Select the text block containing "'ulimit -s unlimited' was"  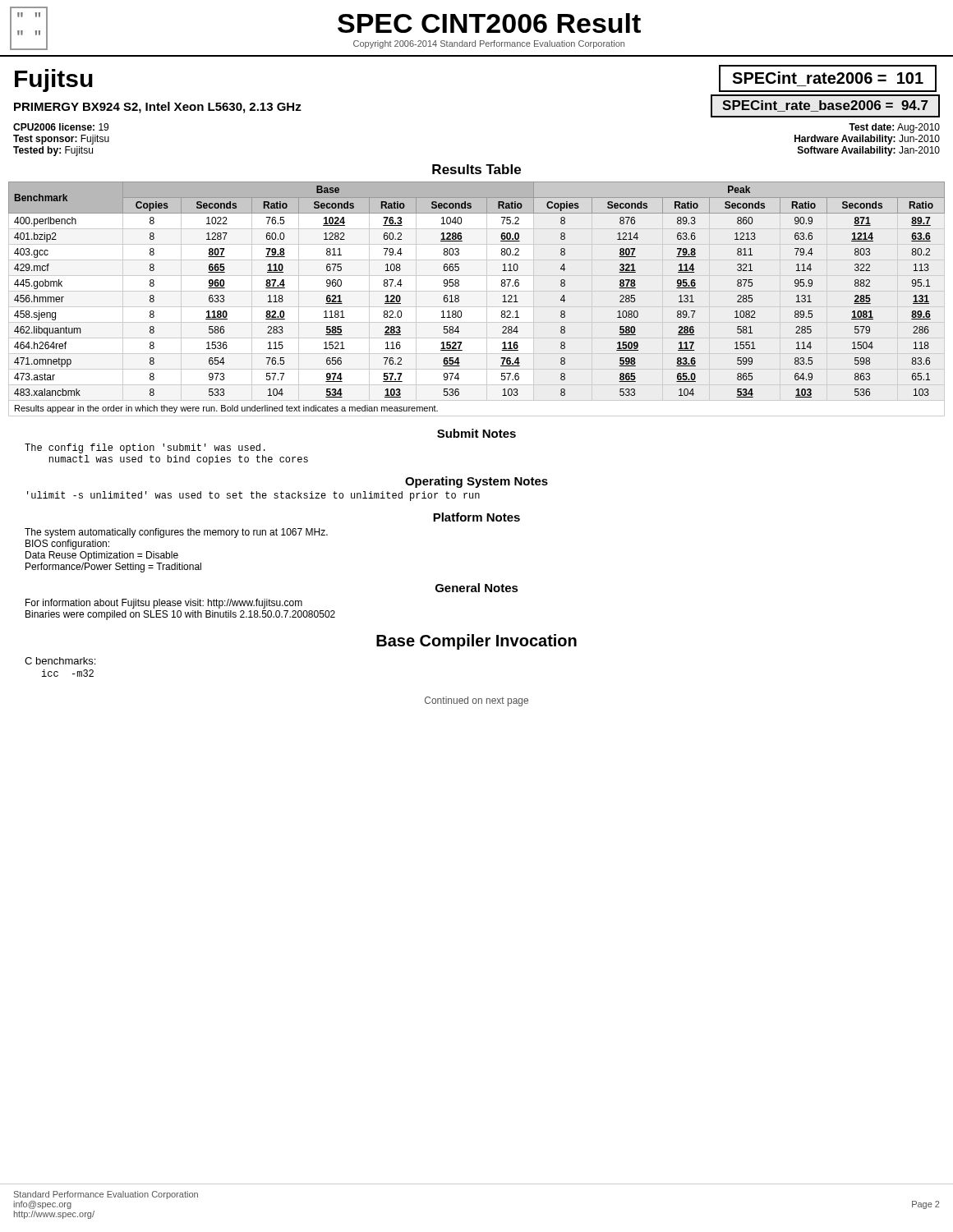point(252,496)
